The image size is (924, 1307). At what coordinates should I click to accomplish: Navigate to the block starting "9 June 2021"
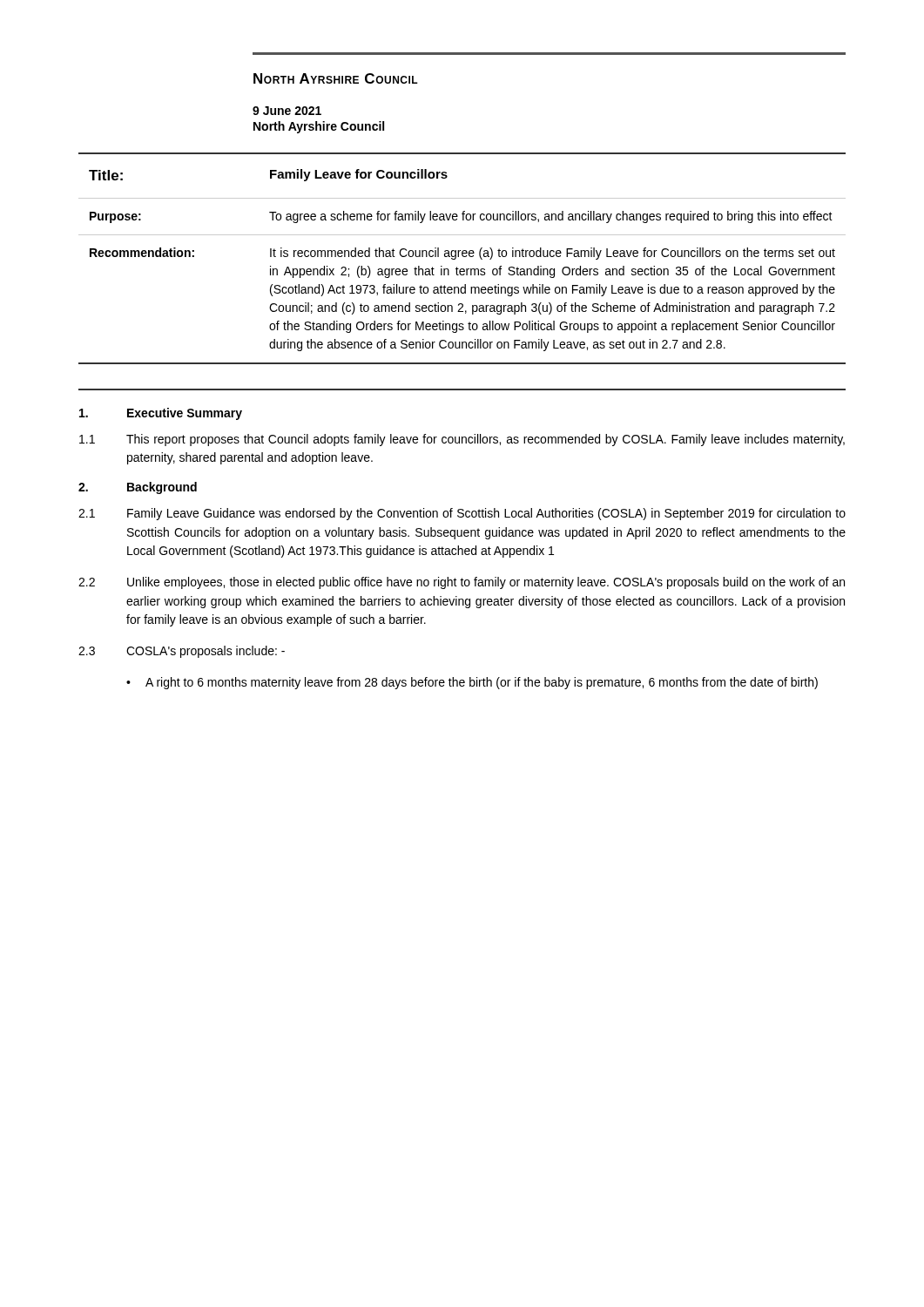287,111
